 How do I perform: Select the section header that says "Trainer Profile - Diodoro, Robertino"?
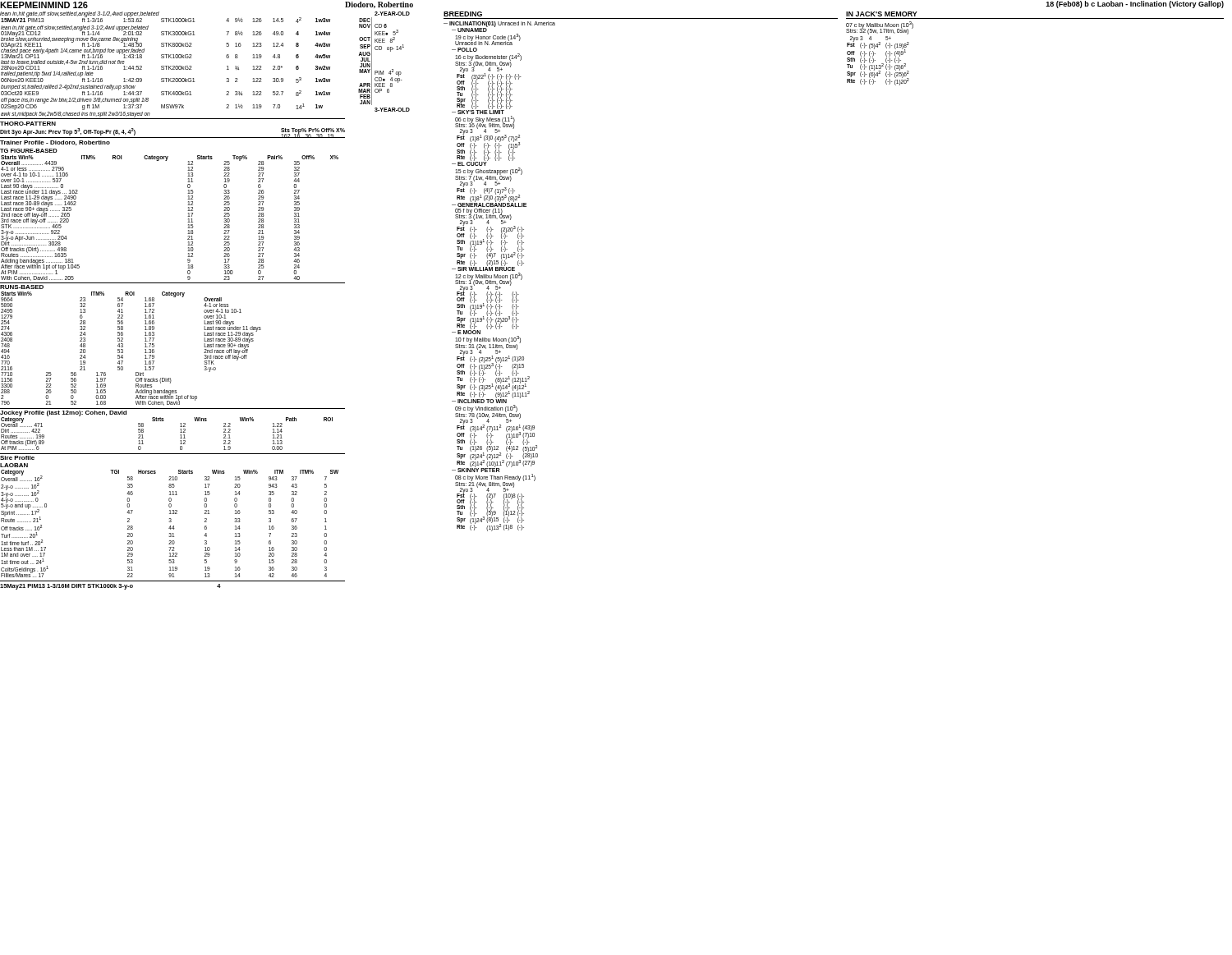pyautogui.click(x=55, y=142)
